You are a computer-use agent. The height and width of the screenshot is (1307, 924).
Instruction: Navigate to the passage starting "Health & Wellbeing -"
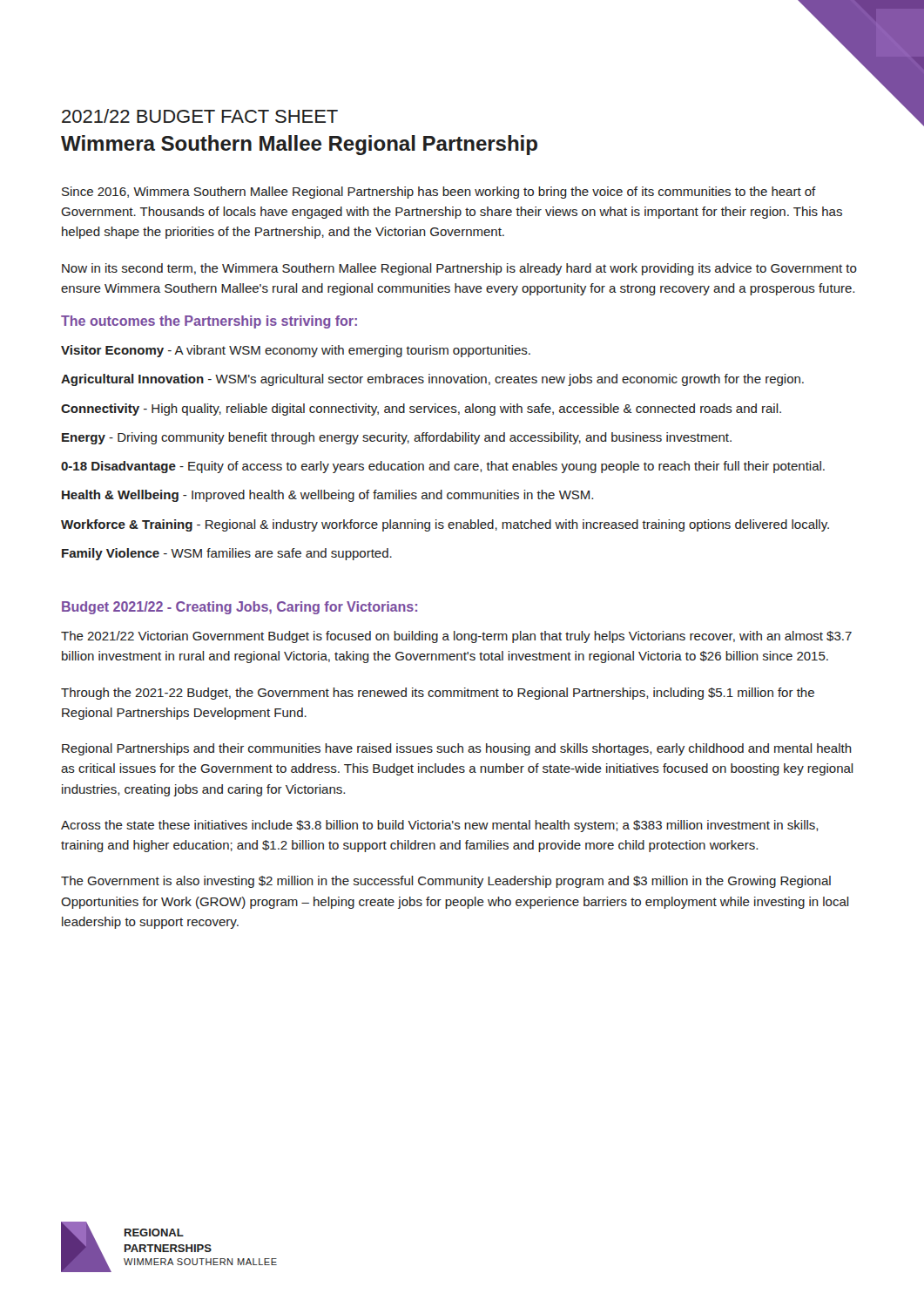tap(328, 495)
